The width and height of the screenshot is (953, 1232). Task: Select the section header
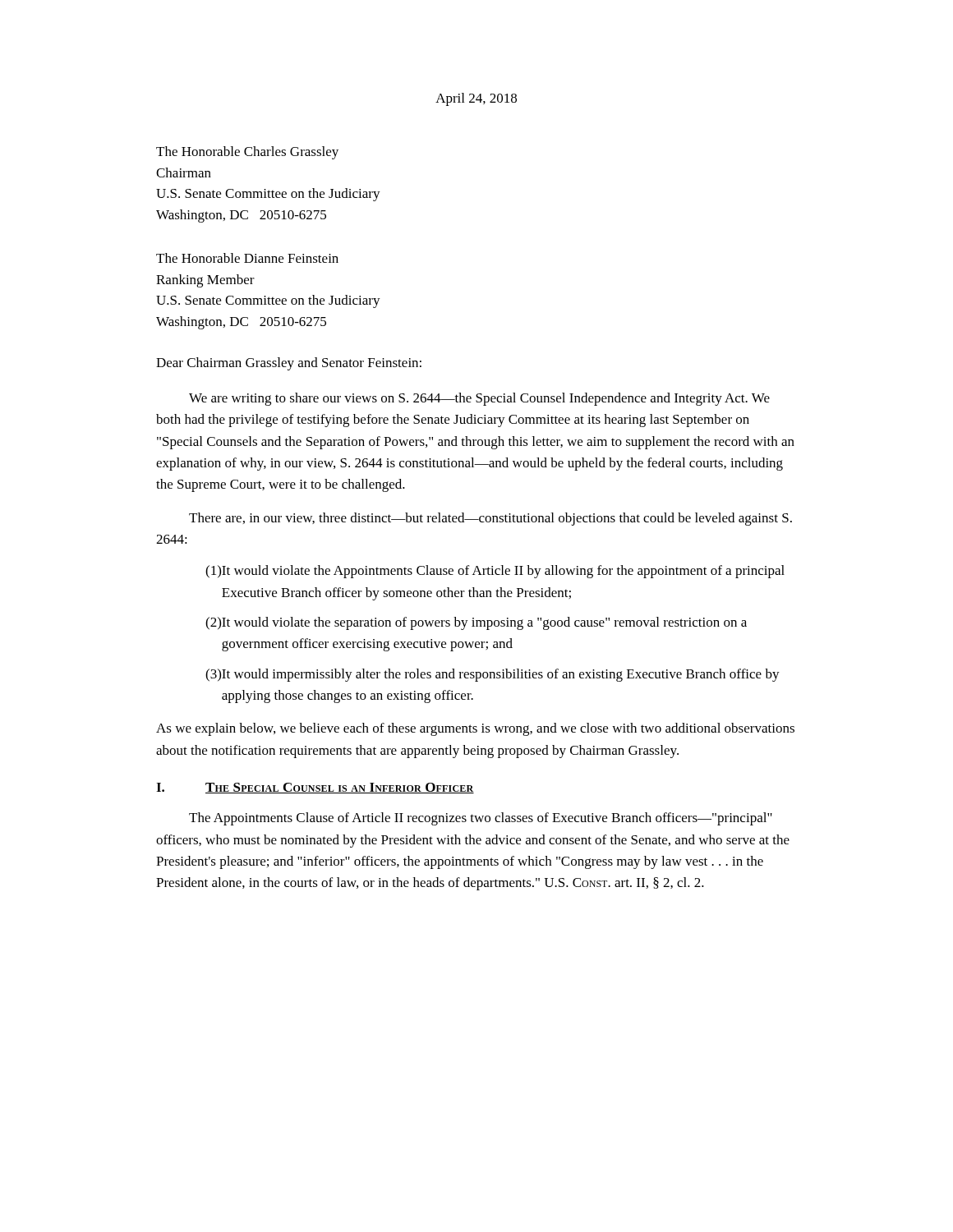click(315, 788)
